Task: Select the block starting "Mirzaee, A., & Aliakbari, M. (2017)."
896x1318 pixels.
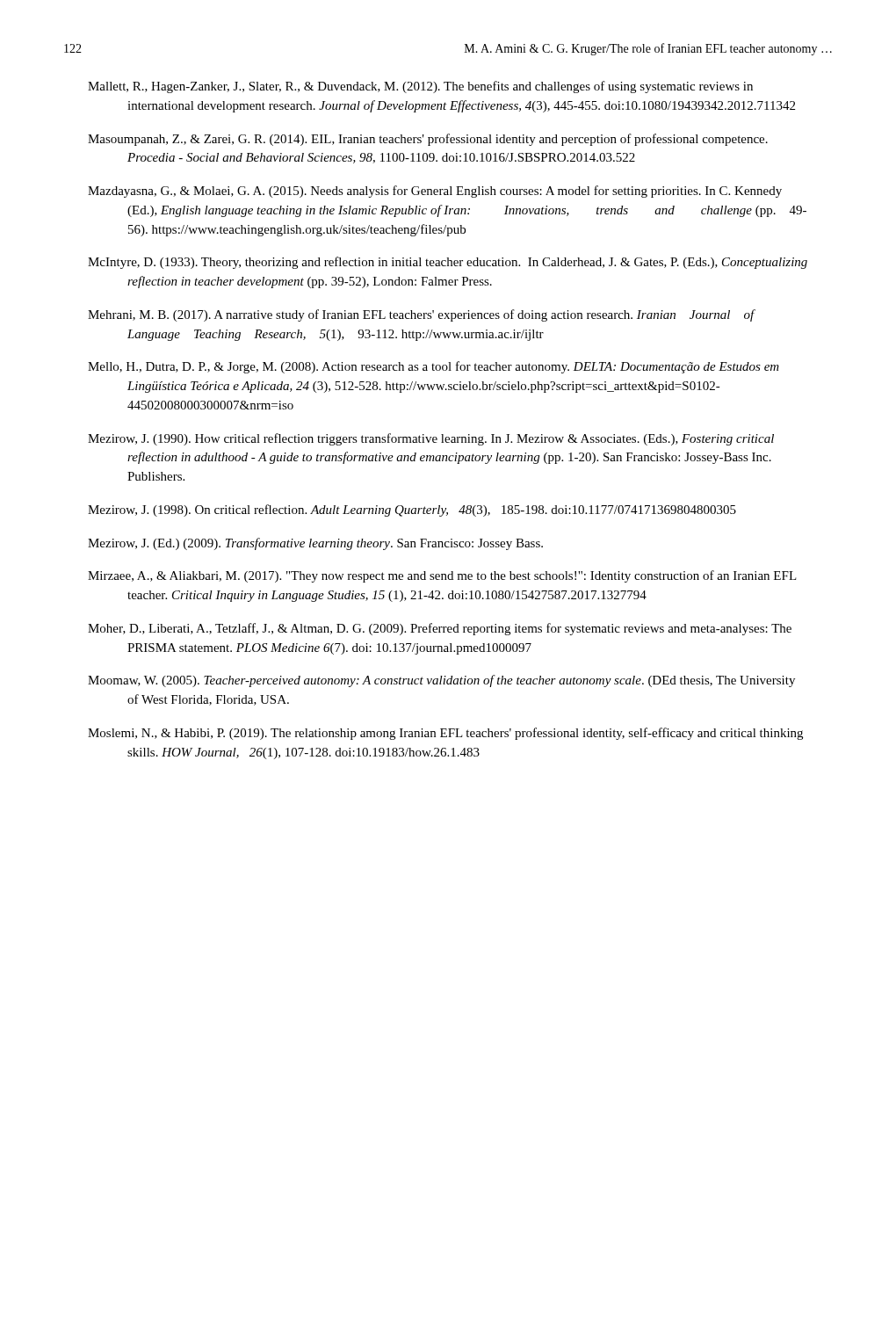Action: pos(442,585)
